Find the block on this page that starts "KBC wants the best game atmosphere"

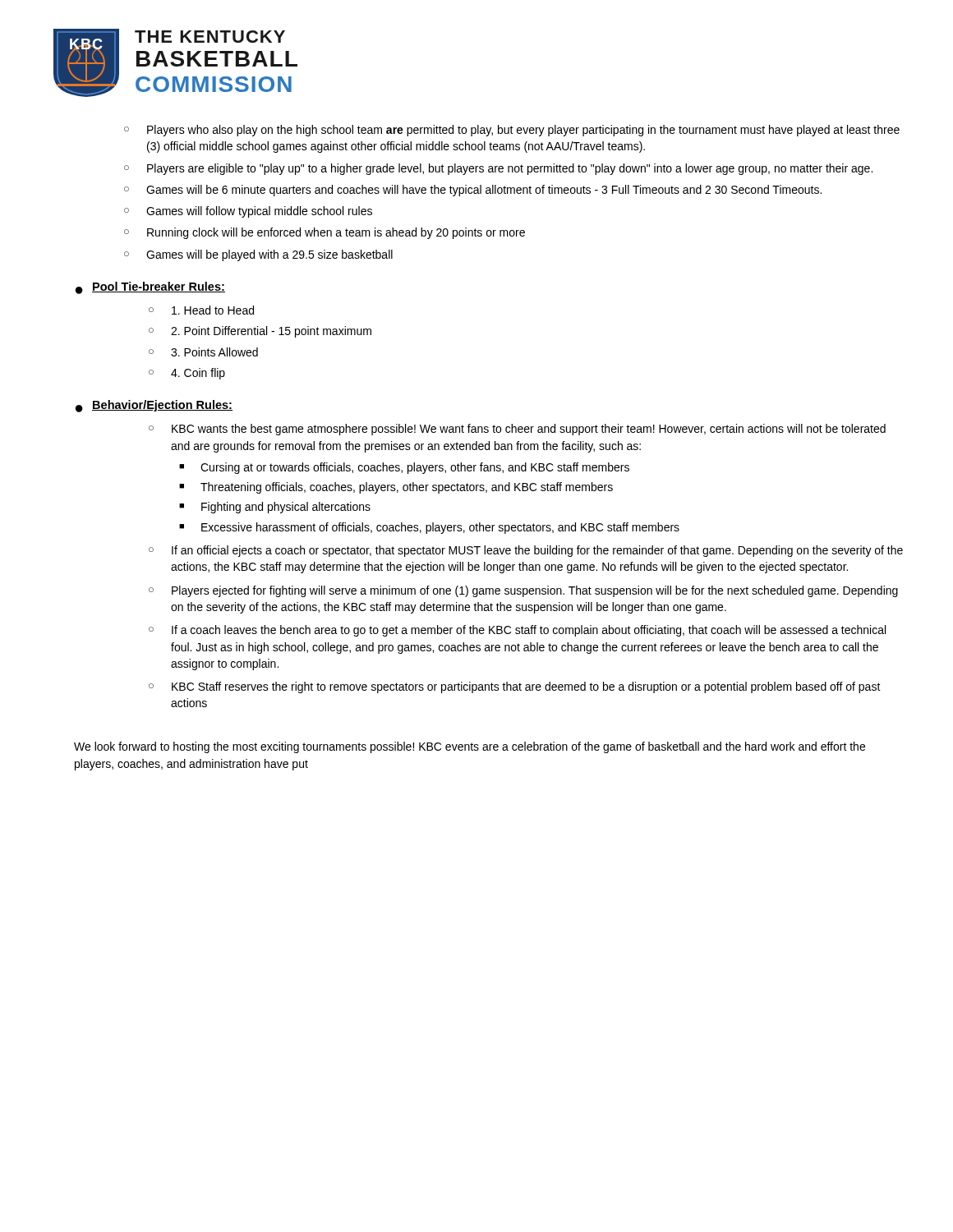click(x=537, y=479)
